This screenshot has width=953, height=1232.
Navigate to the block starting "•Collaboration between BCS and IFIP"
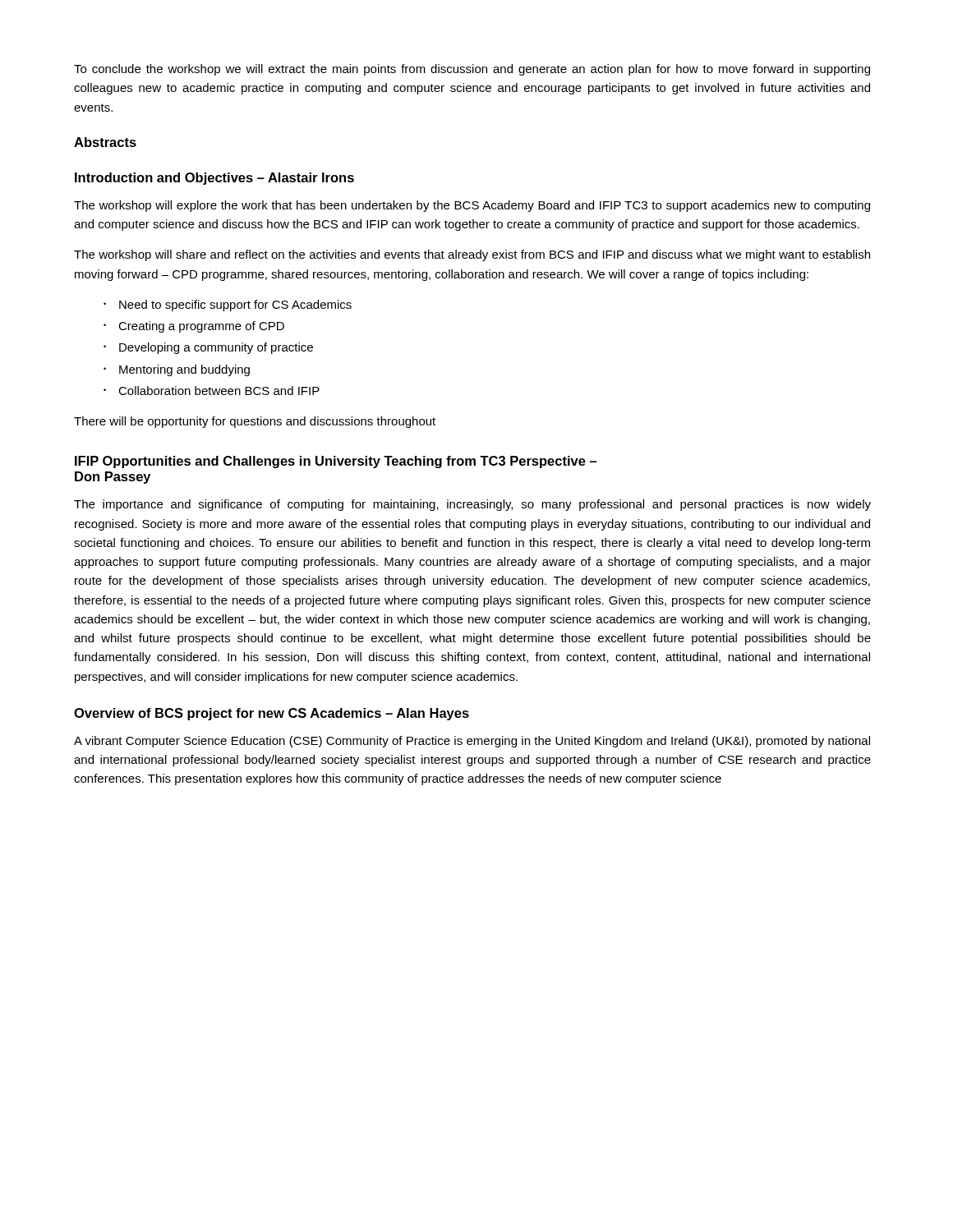coord(212,391)
